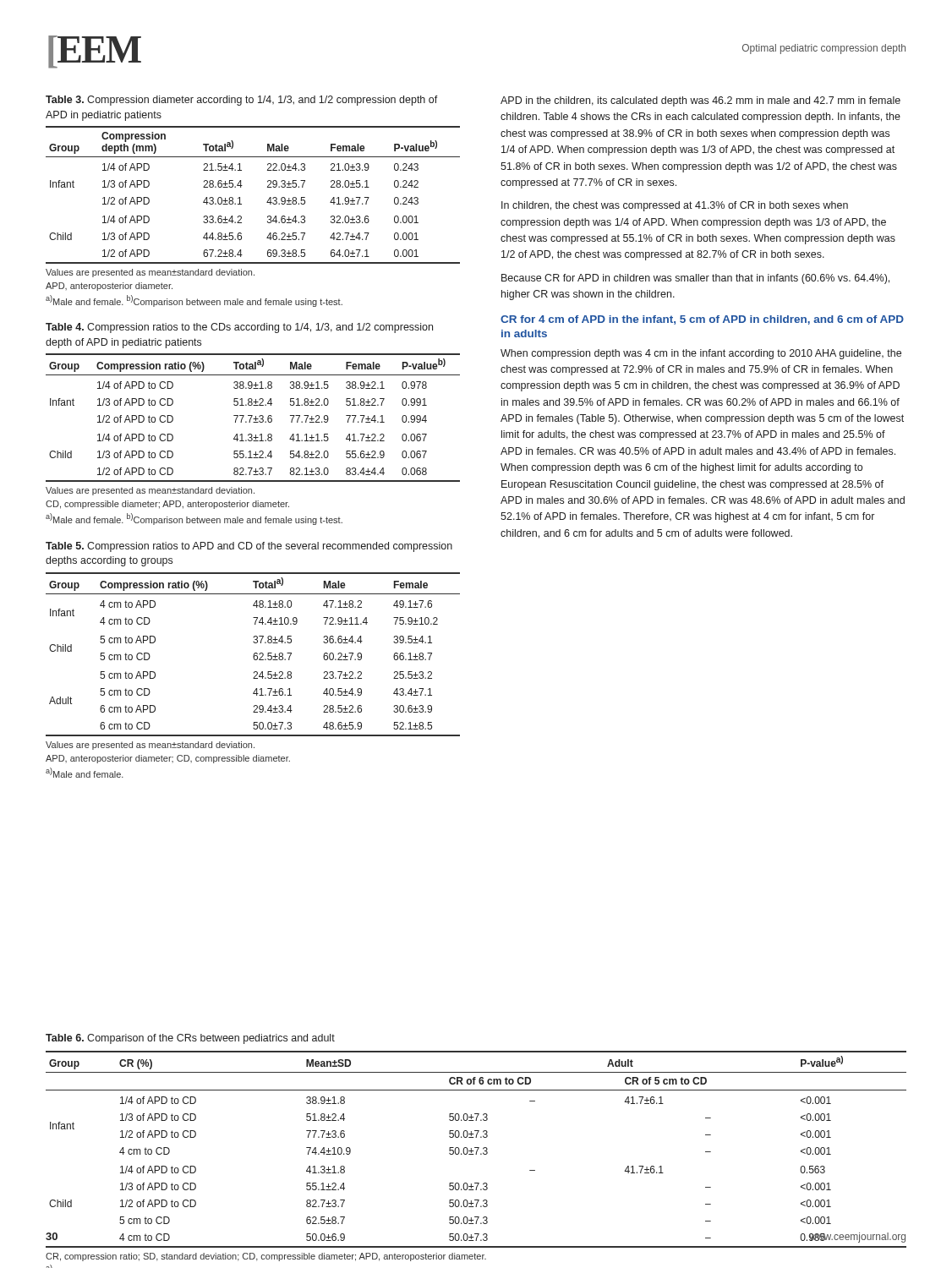Find the caption on this page that starts "Table 3. Compression"

(x=242, y=107)
